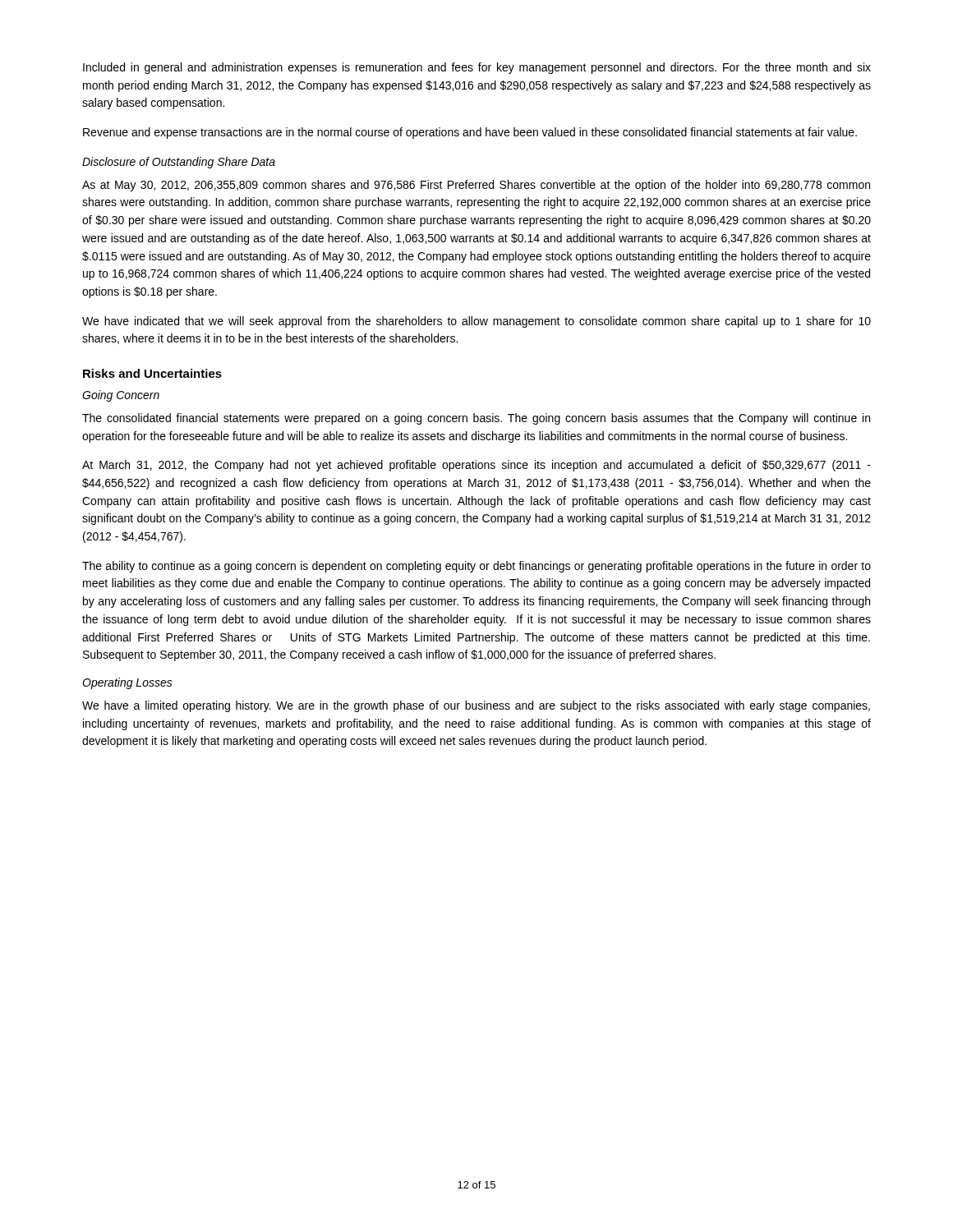953x1232 pixels.
Task: Where is the passage that starts "Revenue and expense transactions"?
Action: pos(470,132)
